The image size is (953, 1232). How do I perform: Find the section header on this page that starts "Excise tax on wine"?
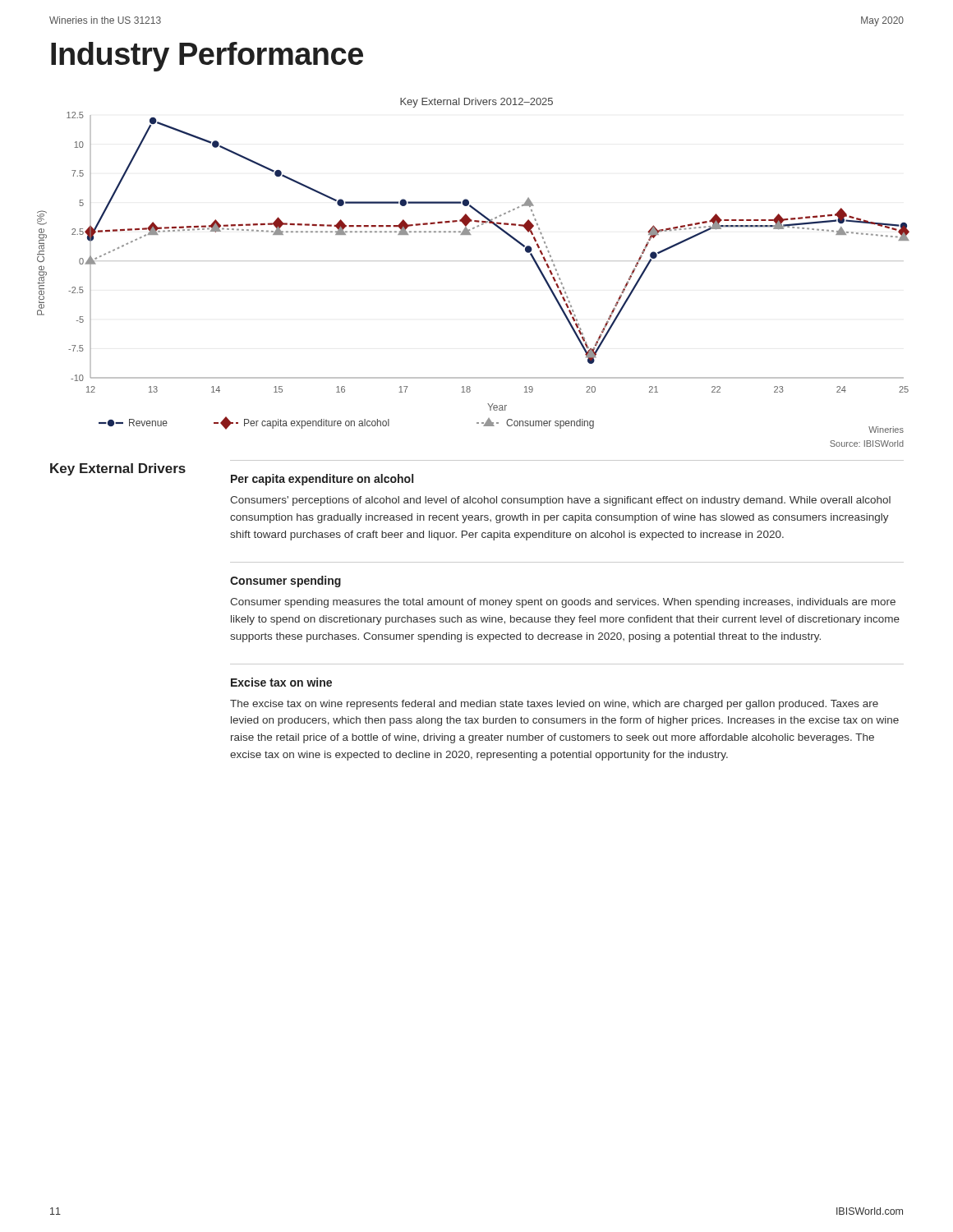[567, 720]
